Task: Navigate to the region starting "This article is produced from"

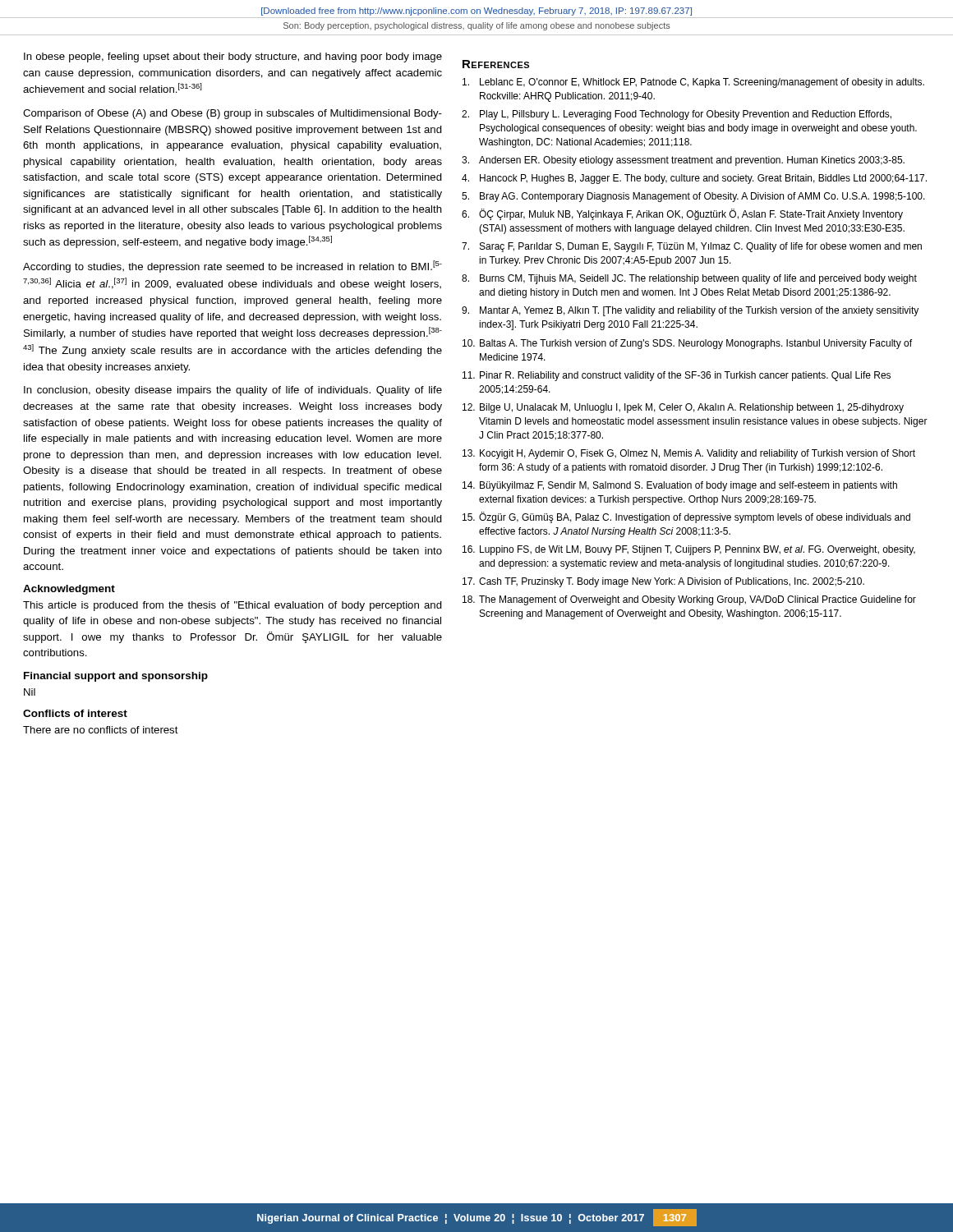Action: tap(232, 629)
